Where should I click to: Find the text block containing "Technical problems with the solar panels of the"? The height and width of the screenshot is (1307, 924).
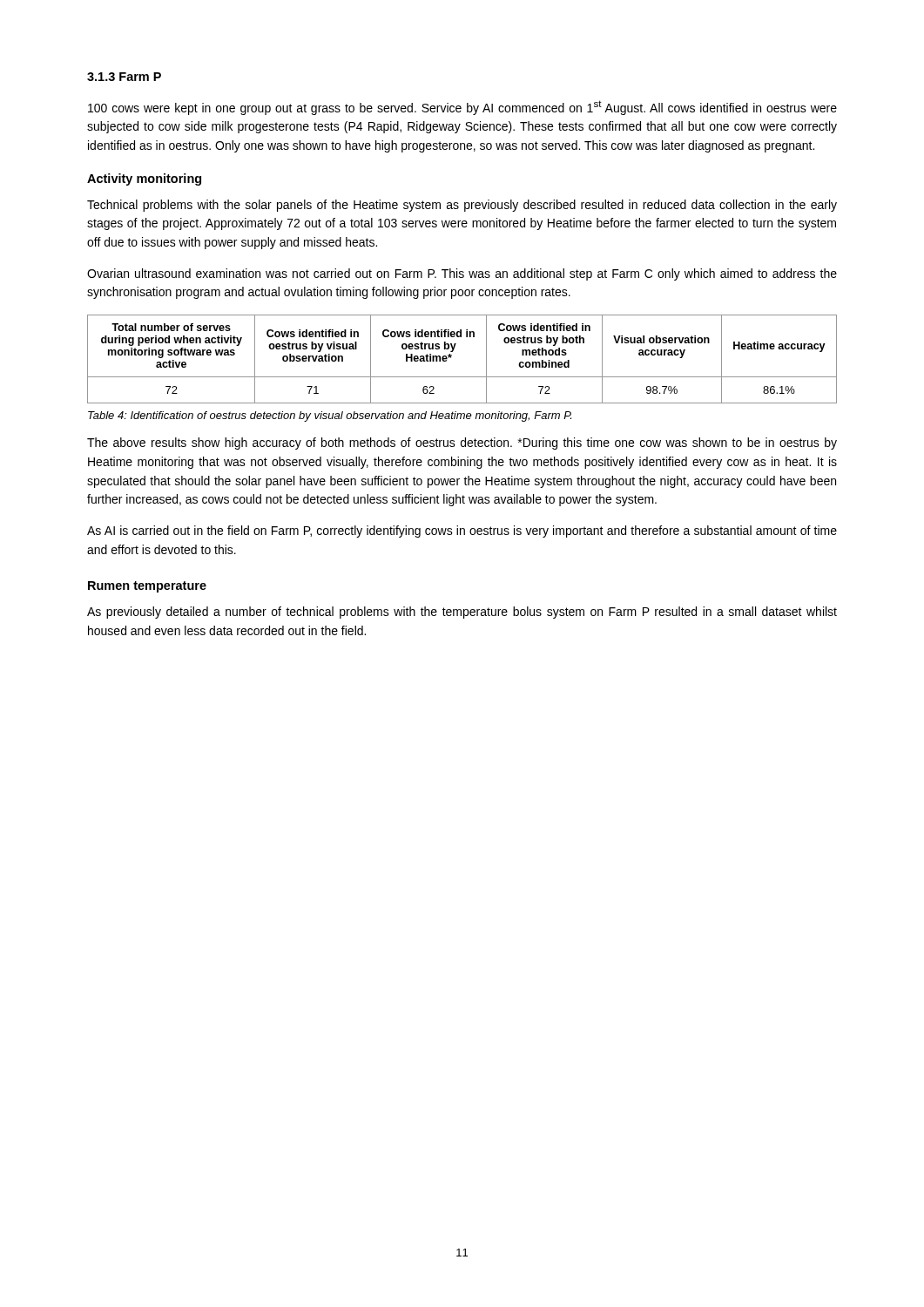point(462,223)
